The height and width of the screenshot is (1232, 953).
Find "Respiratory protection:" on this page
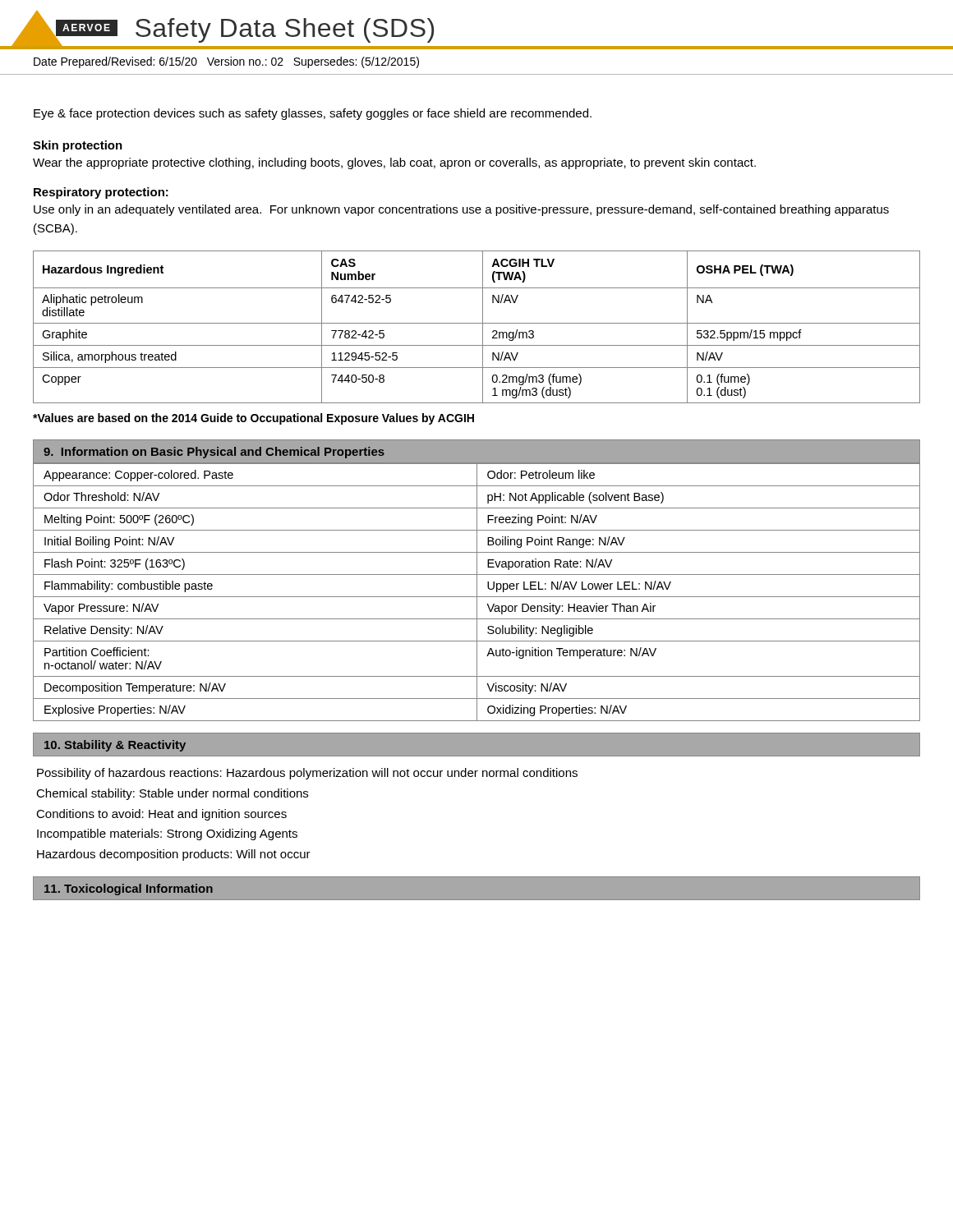[x=101, y=192]
